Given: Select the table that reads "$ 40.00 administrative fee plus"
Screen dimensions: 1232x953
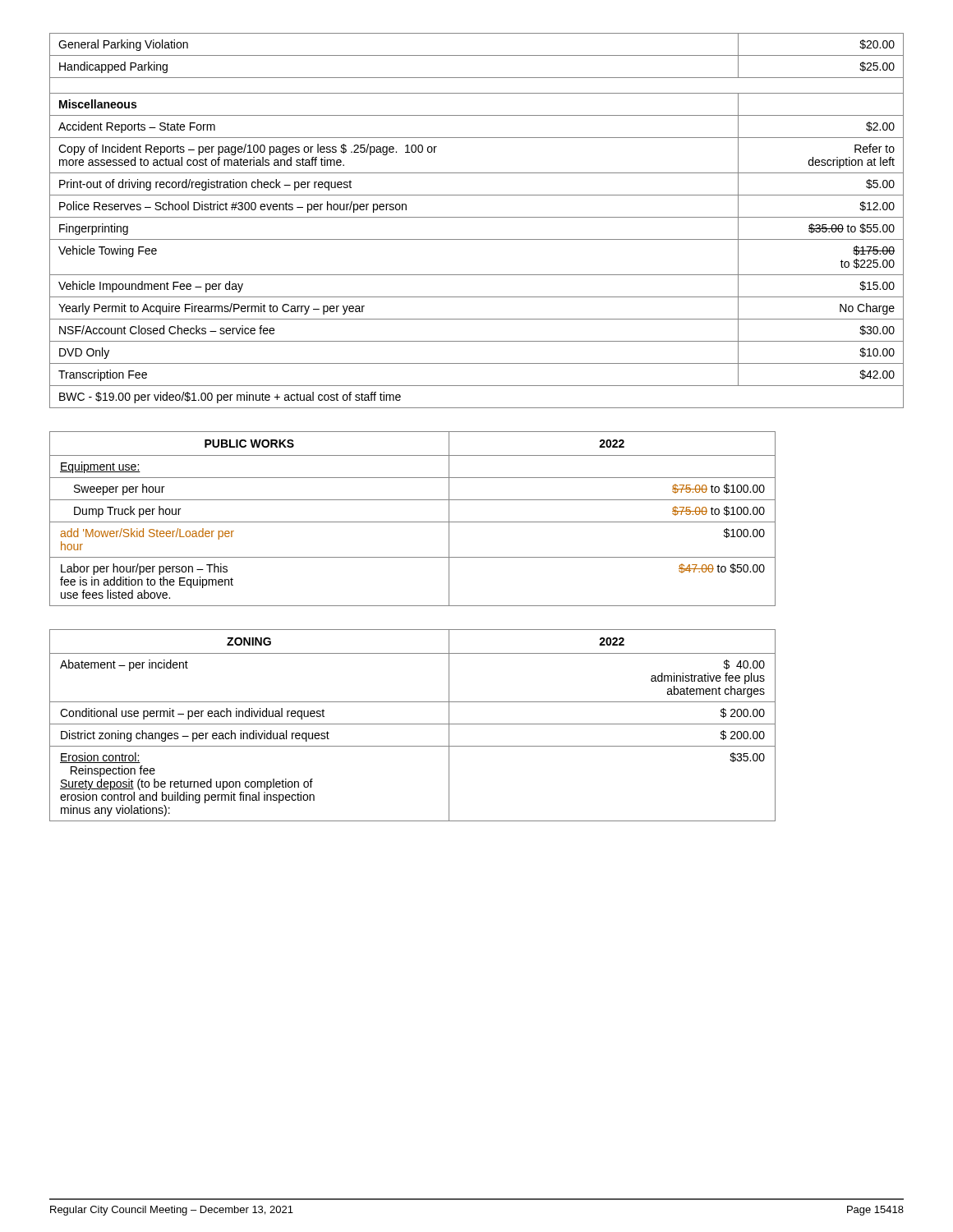Looking at the screenshot, I should click(476, 725).
